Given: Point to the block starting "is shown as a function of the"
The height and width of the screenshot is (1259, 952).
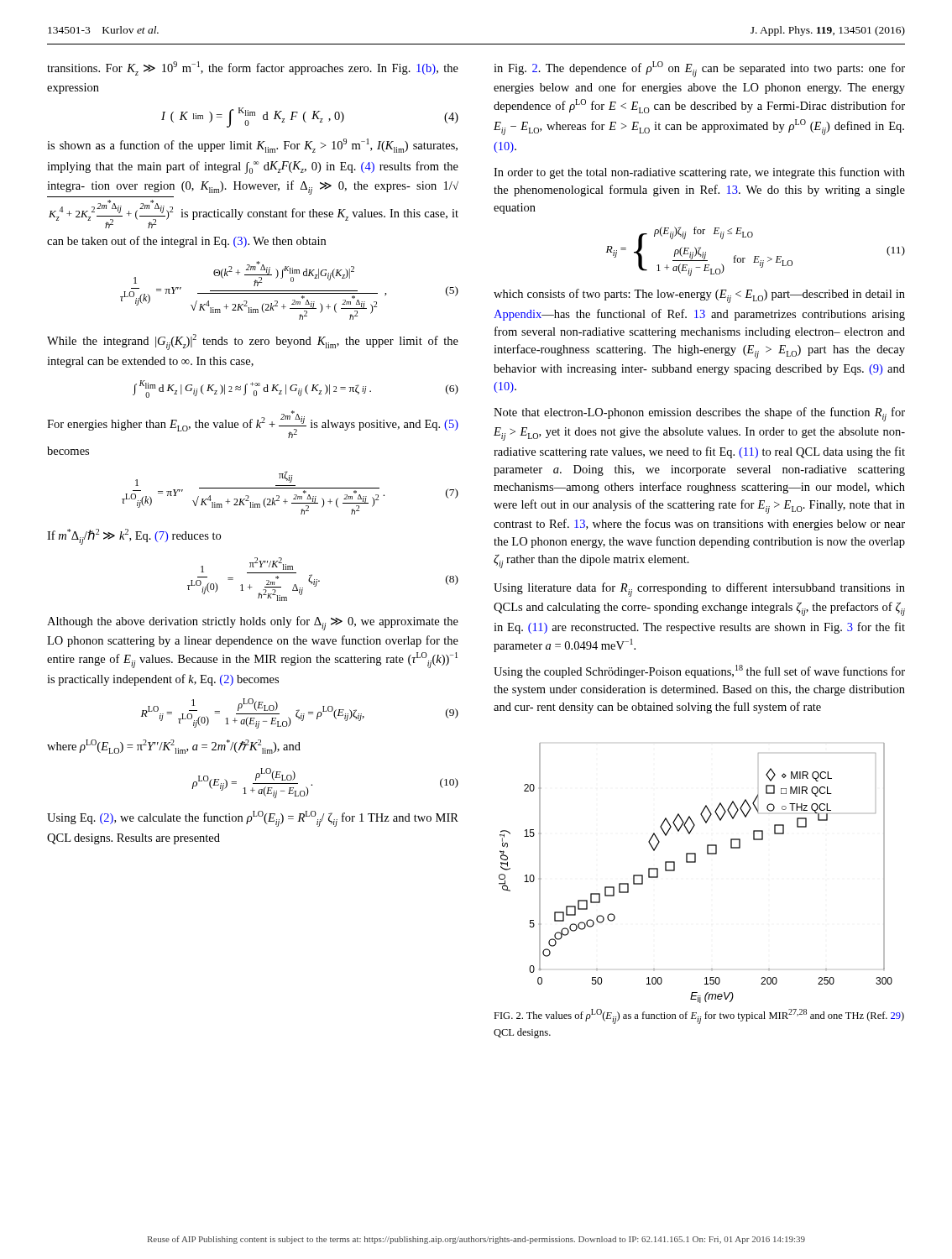Looking at the screenshot, I should point(253,192).
